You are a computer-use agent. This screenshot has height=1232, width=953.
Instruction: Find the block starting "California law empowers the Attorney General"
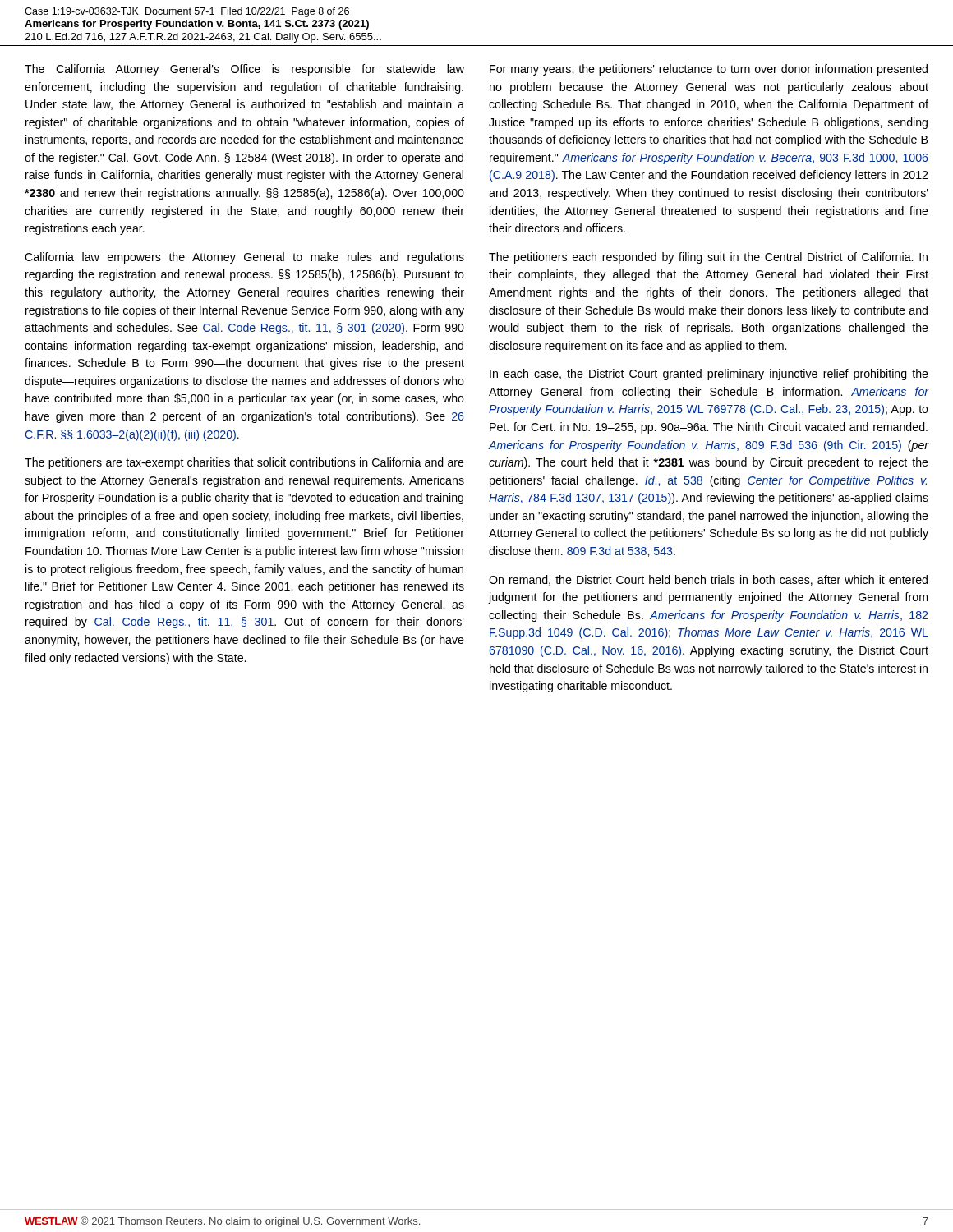(x=244, y=346)
